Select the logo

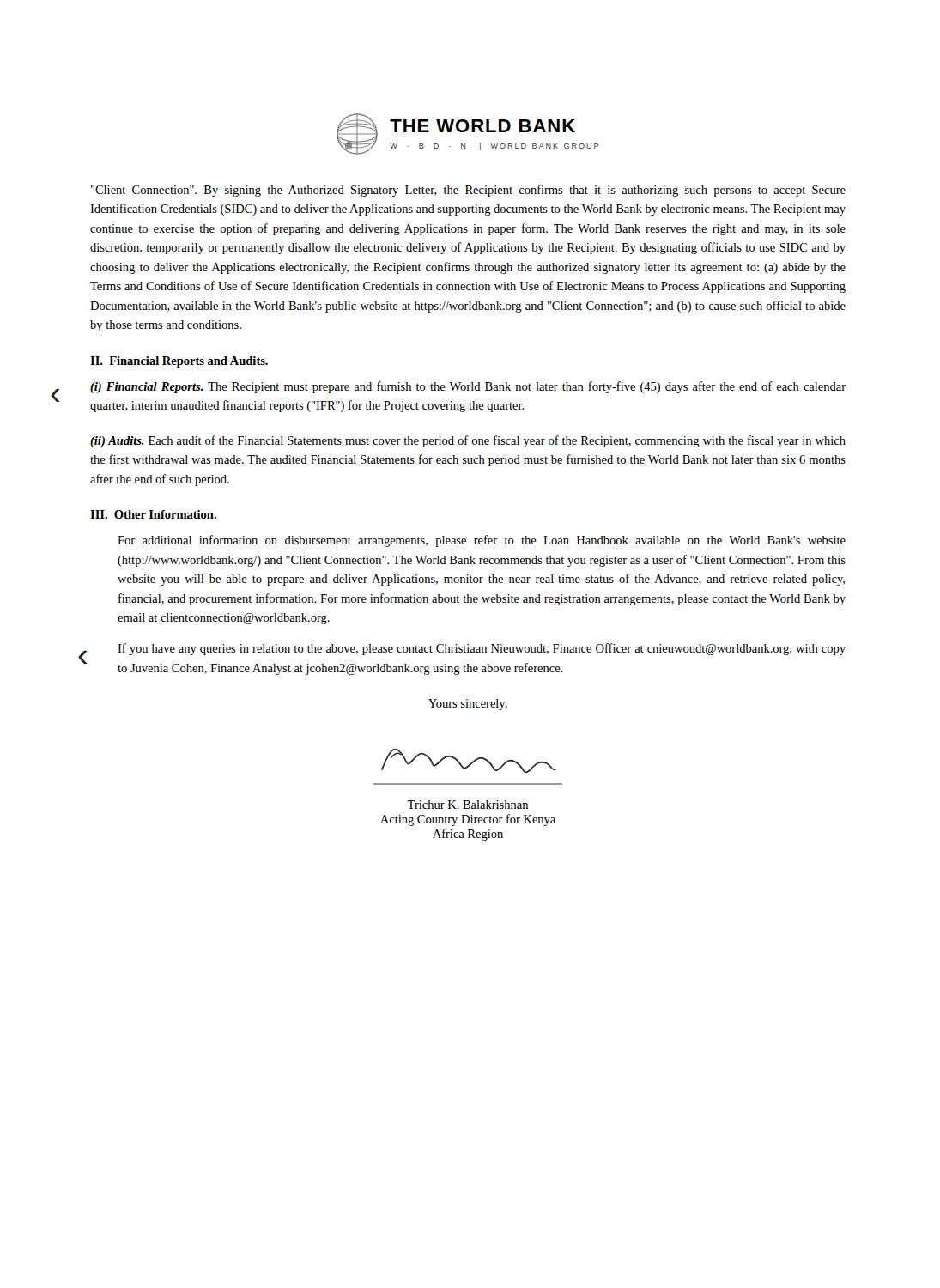(x=468, y=134)
